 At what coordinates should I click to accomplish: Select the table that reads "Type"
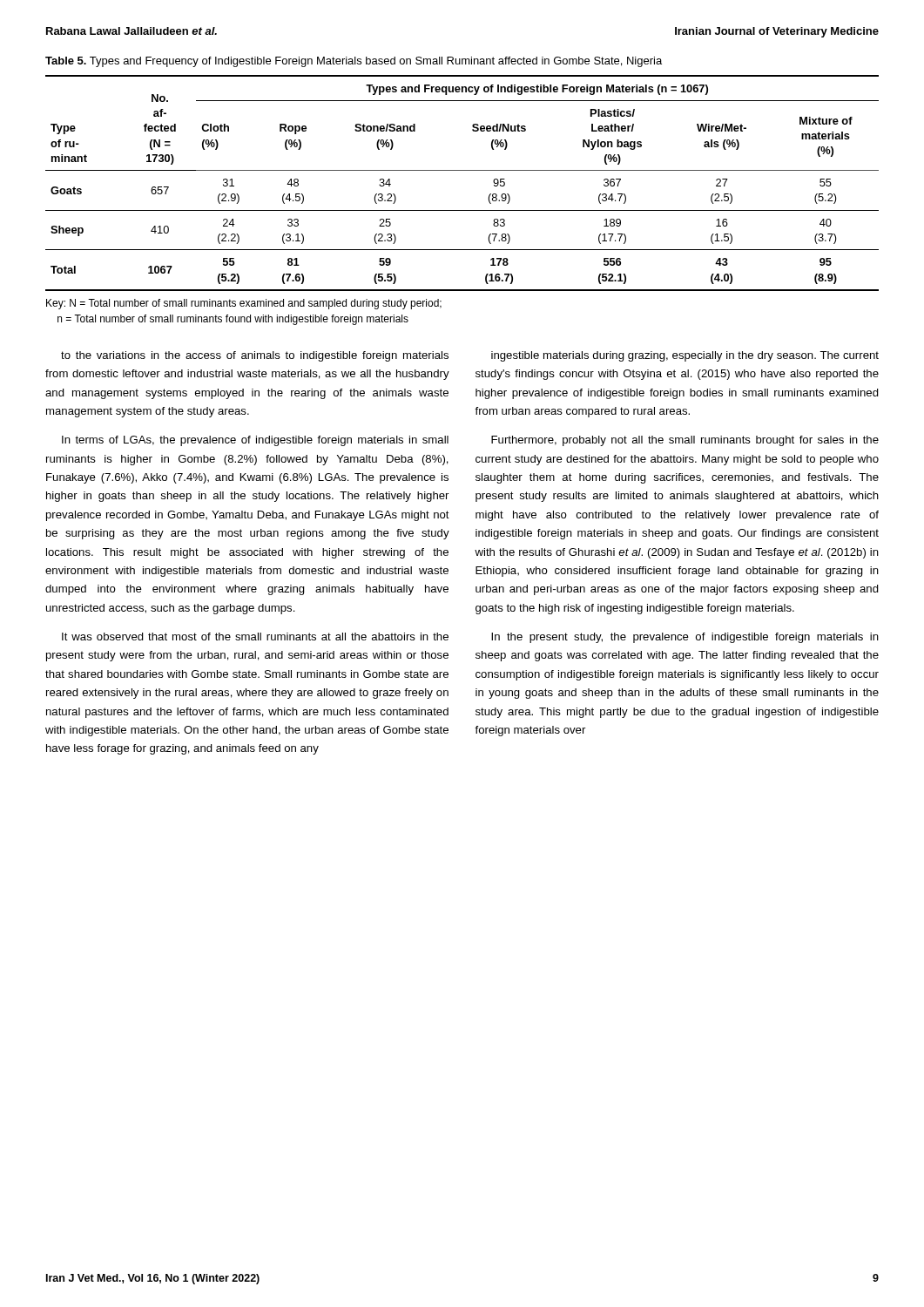point(462,183)
